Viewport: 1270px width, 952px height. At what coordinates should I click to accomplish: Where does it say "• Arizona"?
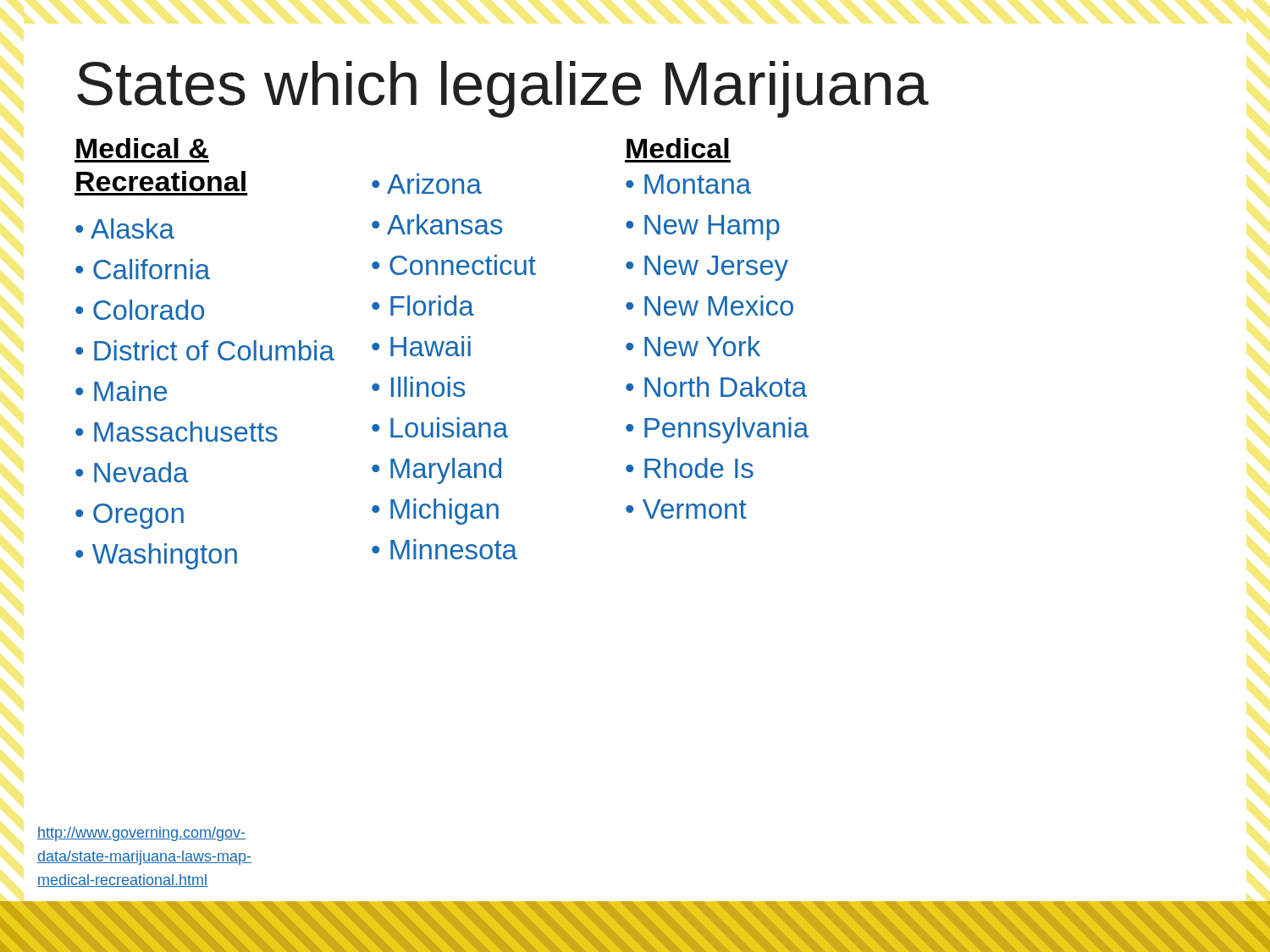(x=426, y=184)
